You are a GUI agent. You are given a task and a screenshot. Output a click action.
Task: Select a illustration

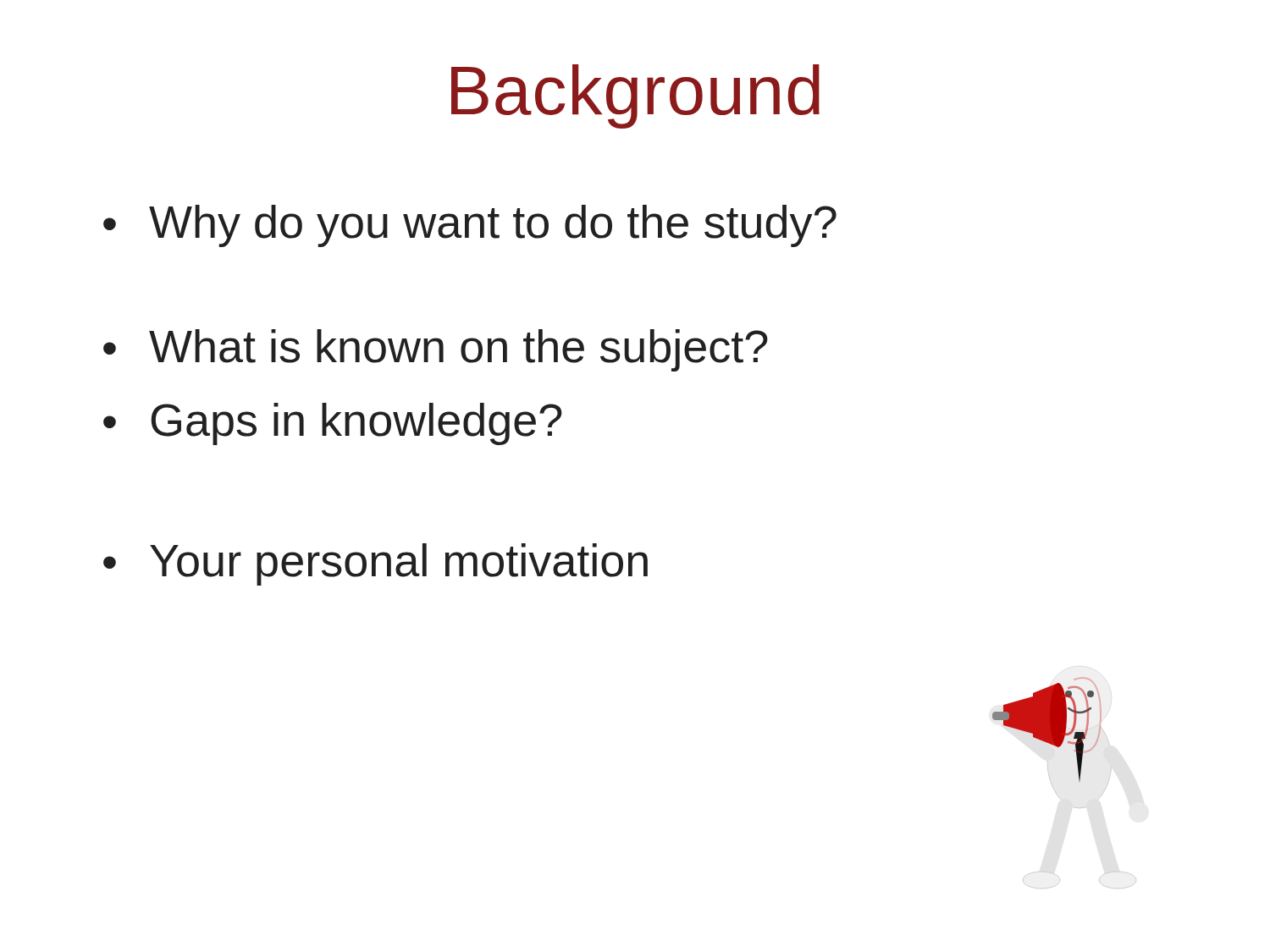[1071, 753]
